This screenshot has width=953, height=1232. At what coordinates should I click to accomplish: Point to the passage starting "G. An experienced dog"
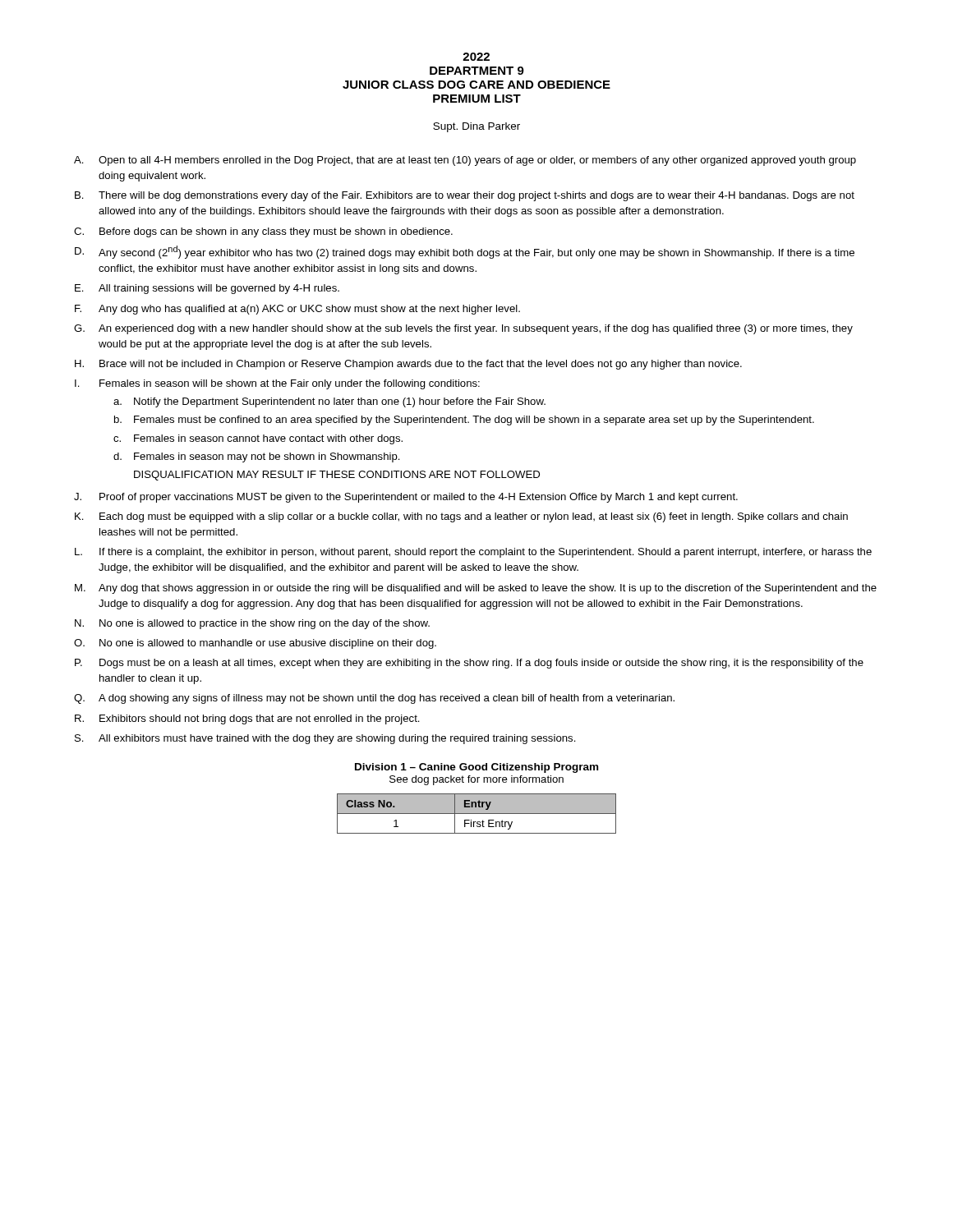(x=476, y=336)
